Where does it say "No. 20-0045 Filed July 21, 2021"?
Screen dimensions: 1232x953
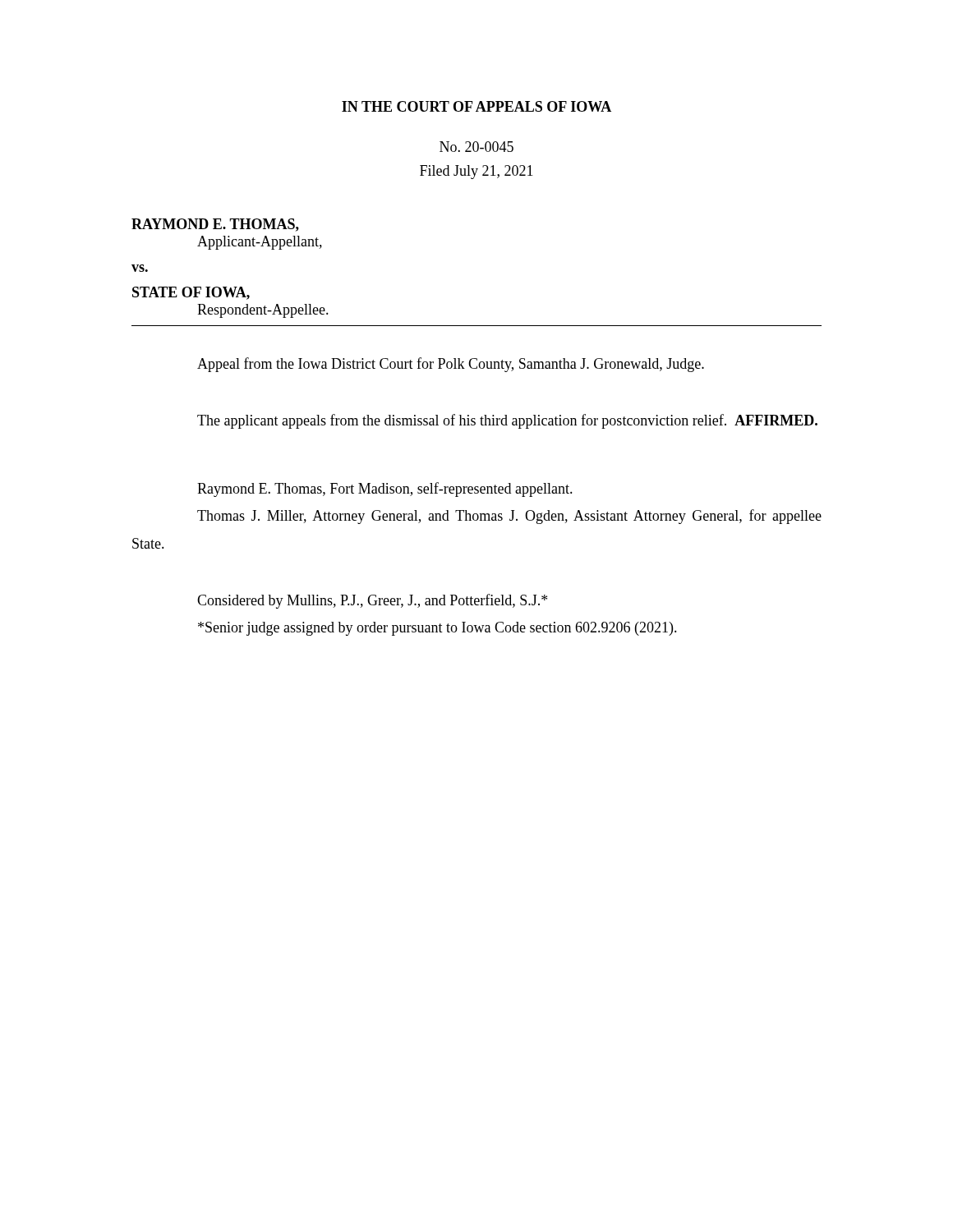(476, 159)
